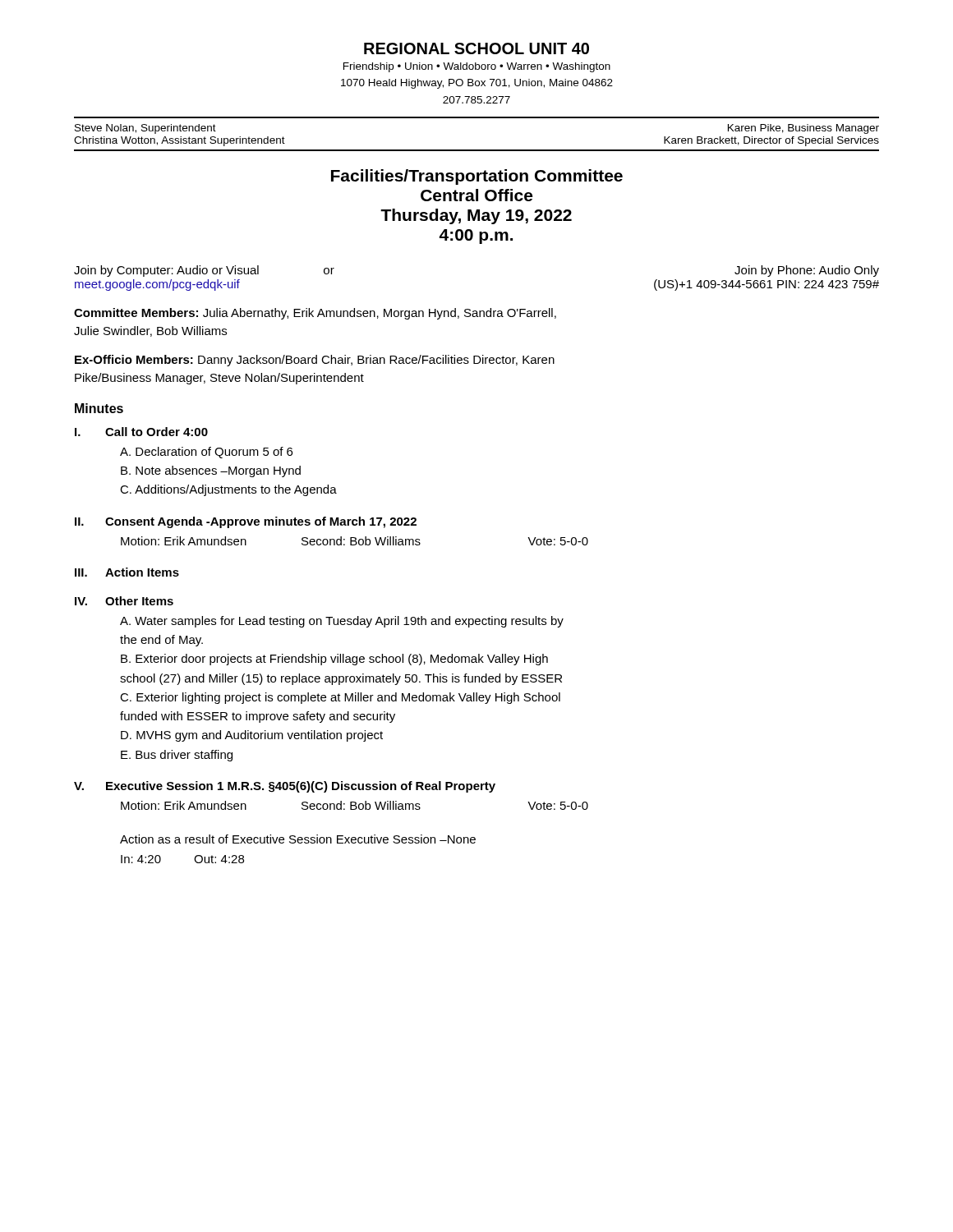
Task: Locate the block of text that opens with "Join by Computer: Audio or Visual"
Action: tap(168, 271)
